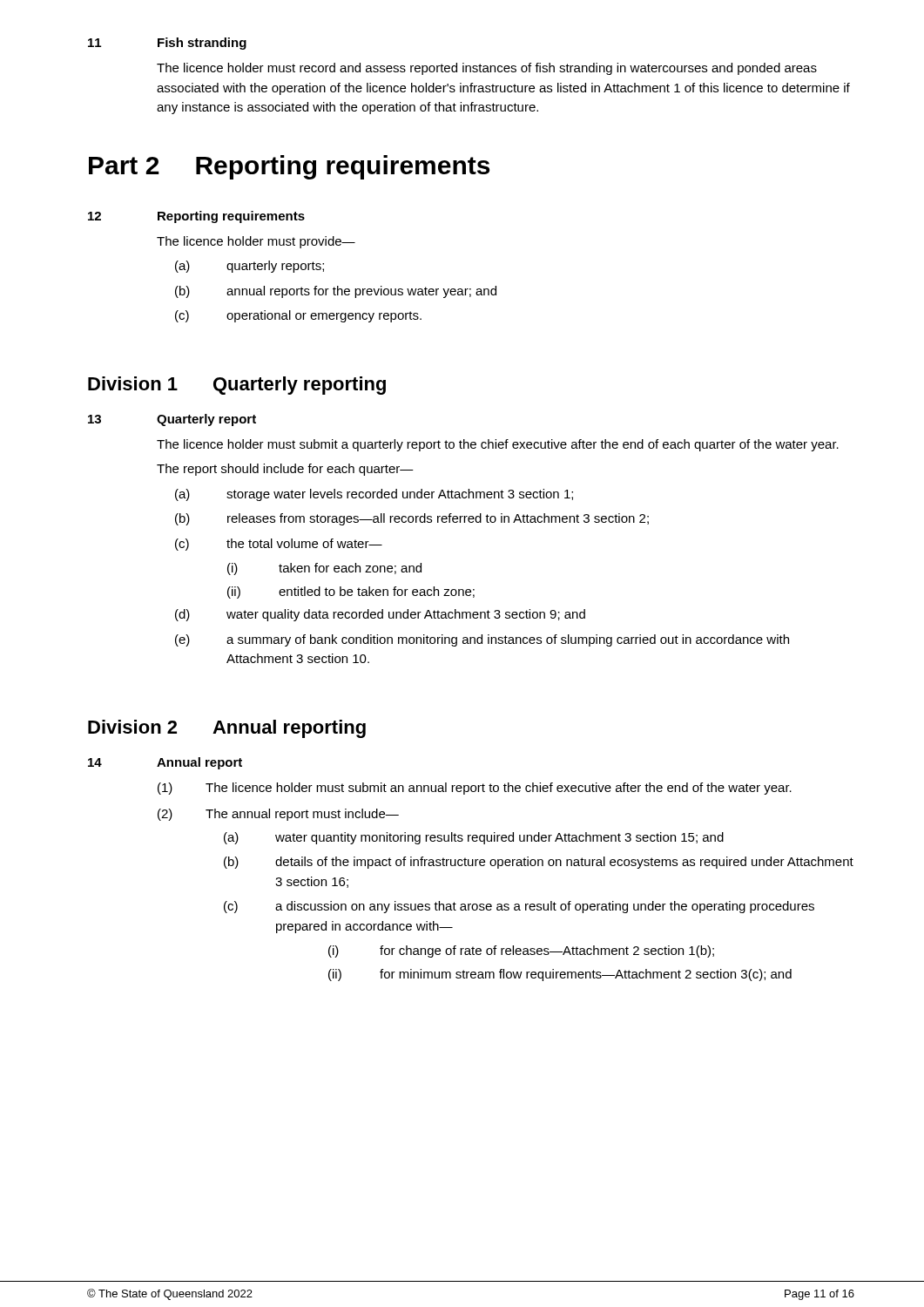Find the list item that says "(1) The licence holder must submit an annual"

506,787
